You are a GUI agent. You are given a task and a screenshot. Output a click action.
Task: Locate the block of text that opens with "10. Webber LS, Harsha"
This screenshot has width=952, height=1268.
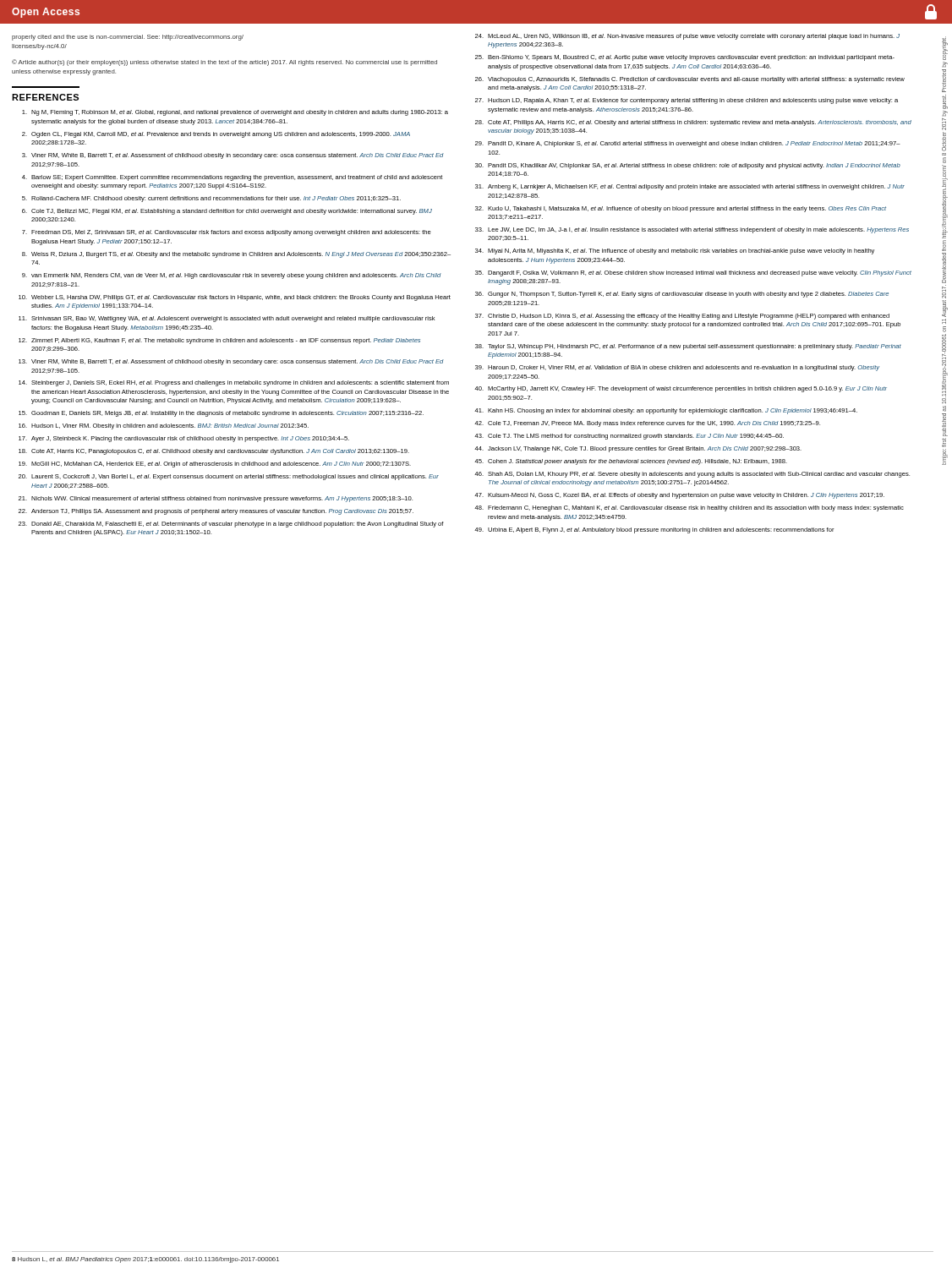(233, 302)
